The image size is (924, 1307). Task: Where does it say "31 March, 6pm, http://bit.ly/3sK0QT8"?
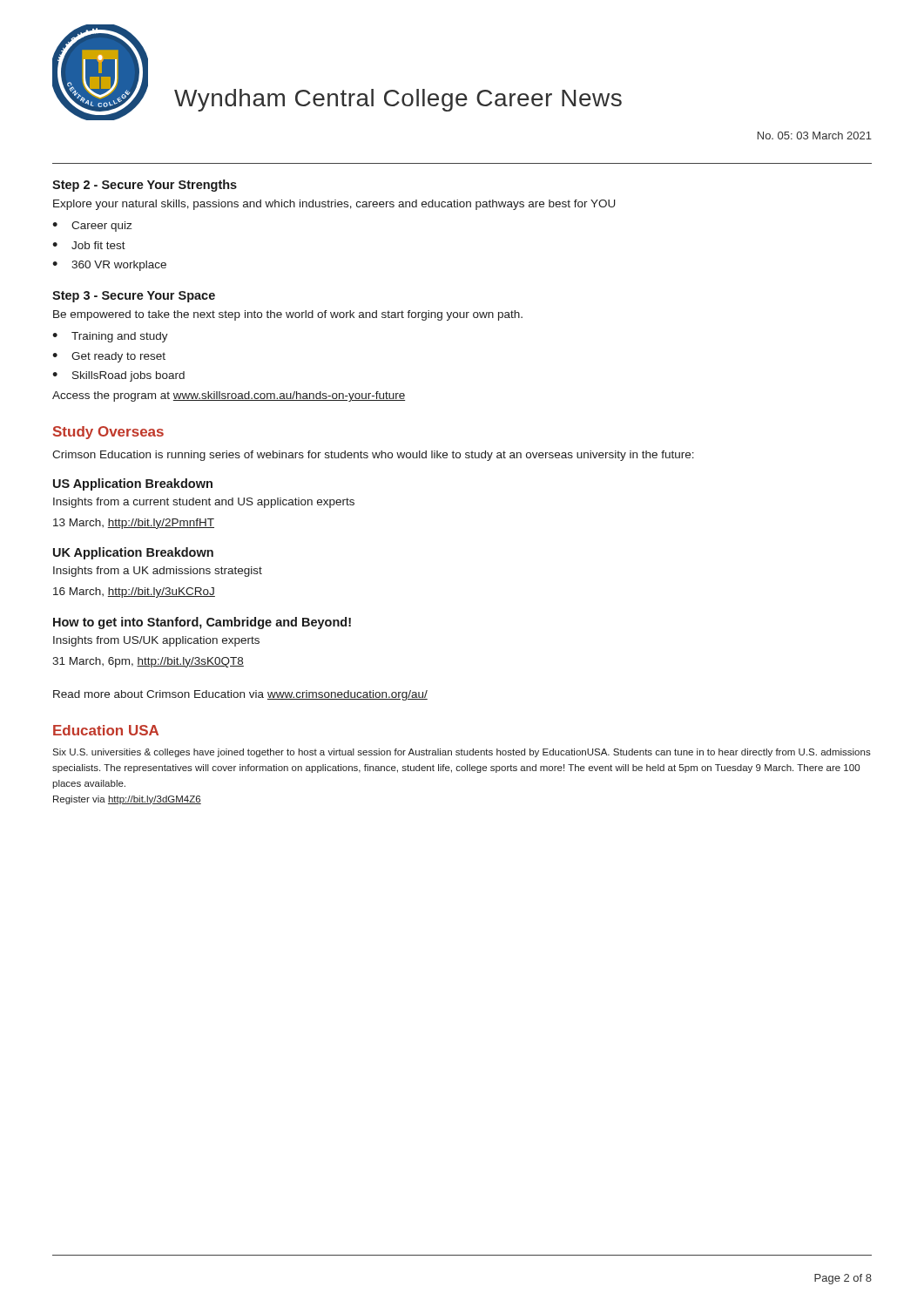click(x=148, y=661)
